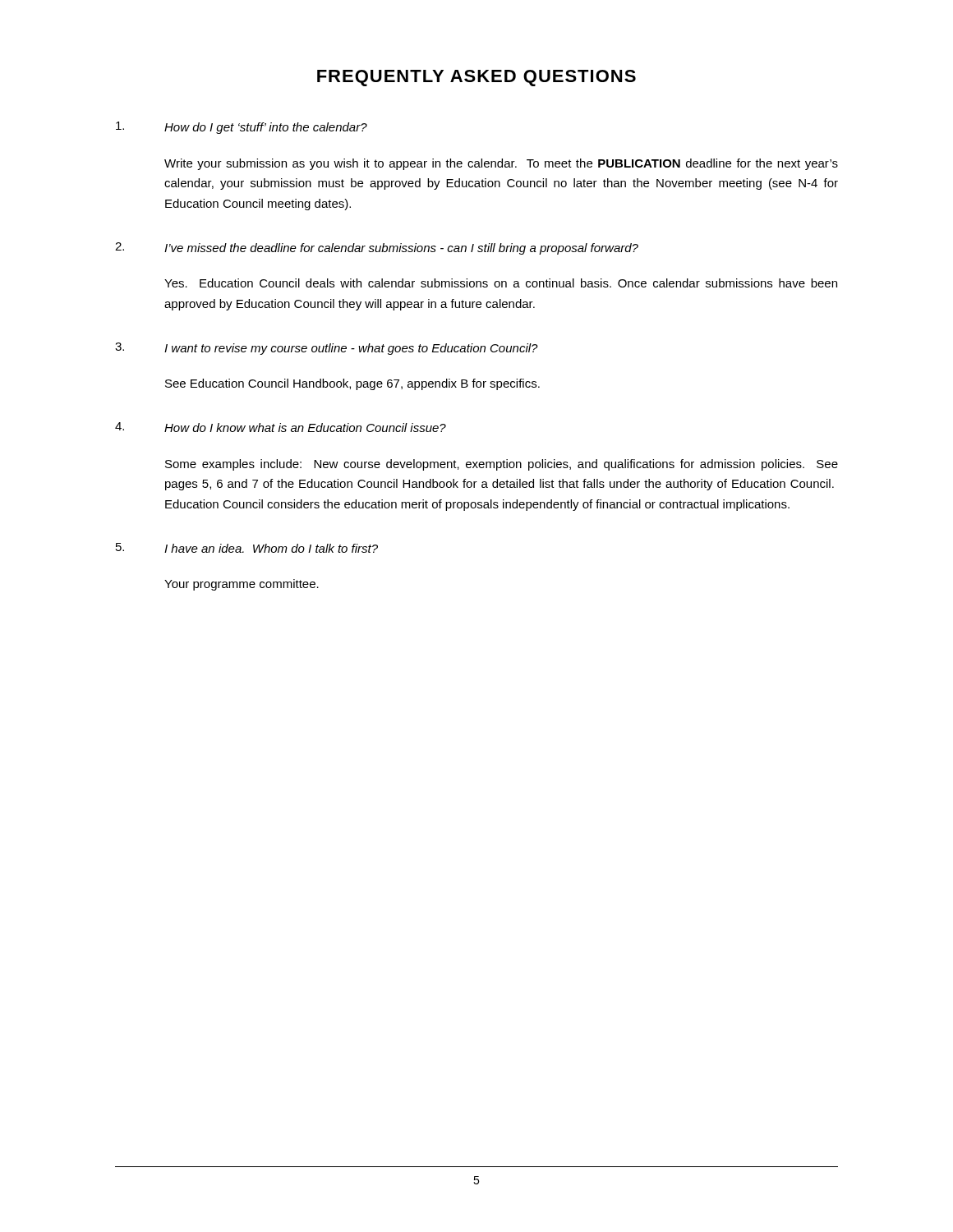Select the list item containing "4. How do I know what is"
Viewport: 953px width, 1232px height.
(x=476, y=467)
